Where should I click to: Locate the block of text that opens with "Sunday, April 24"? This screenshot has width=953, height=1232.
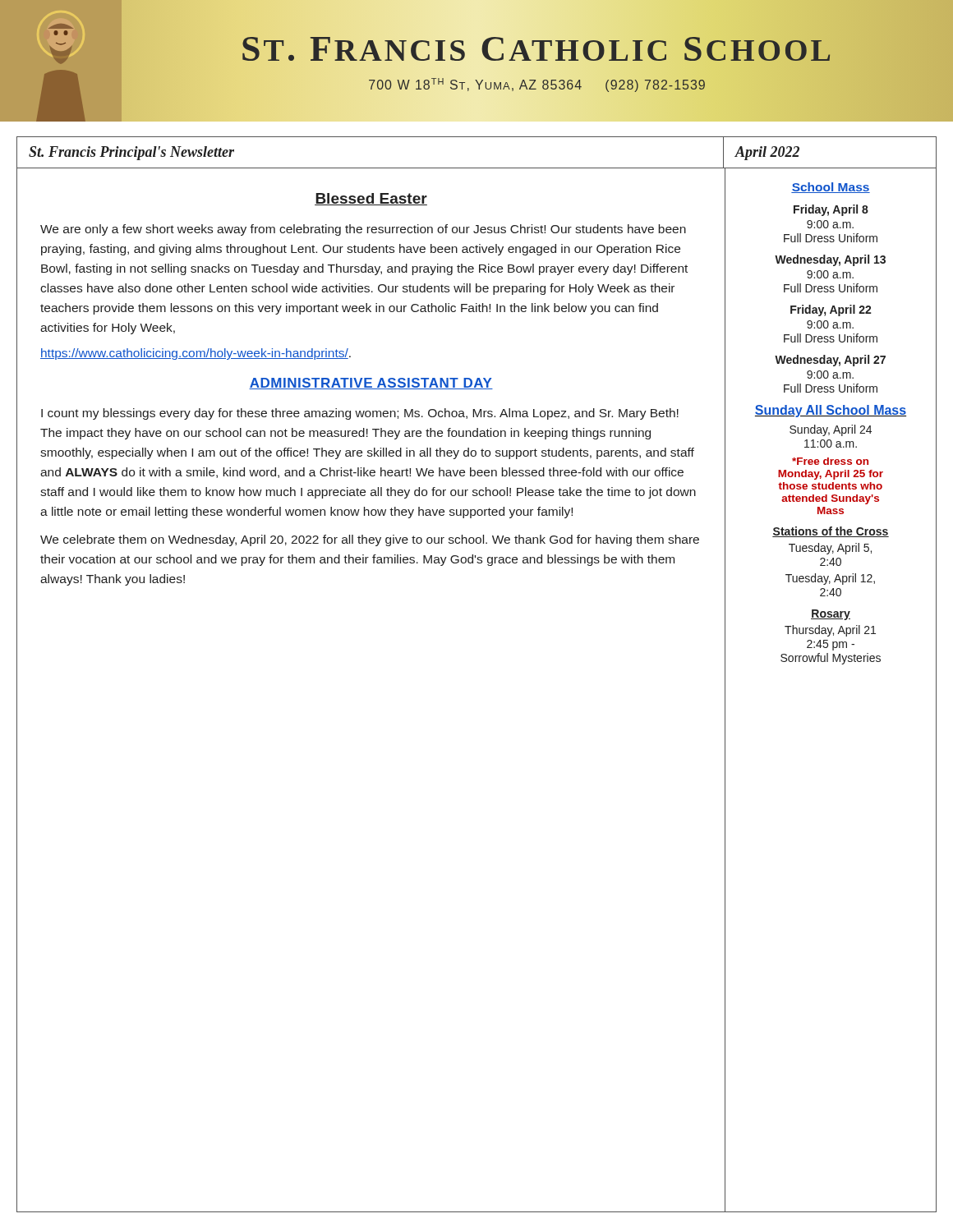[x=831, y=436]
